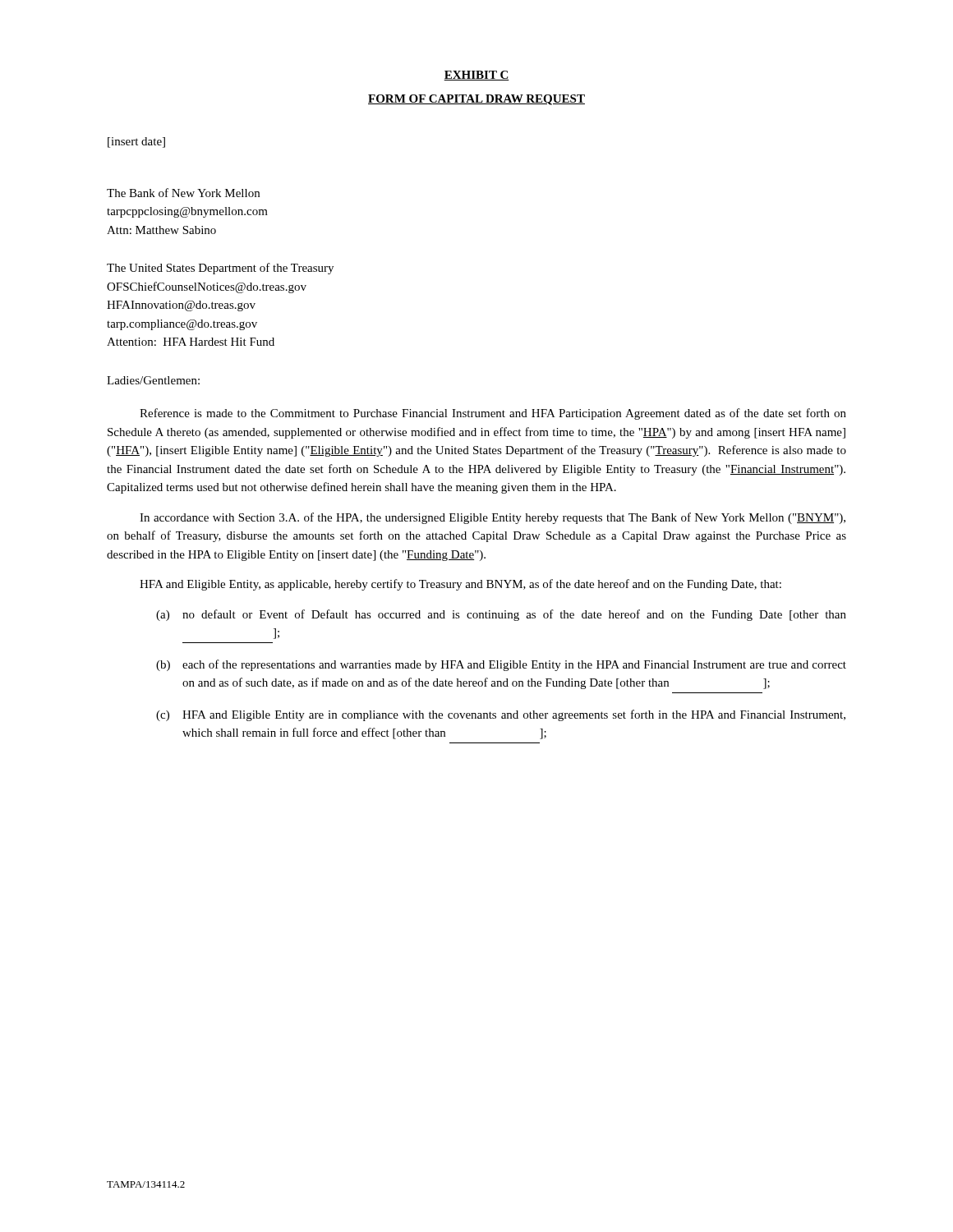Viewport: 953px width, 1232px height.
Task: Find the text block that says "Reference is made to the"
Action: 476,450
